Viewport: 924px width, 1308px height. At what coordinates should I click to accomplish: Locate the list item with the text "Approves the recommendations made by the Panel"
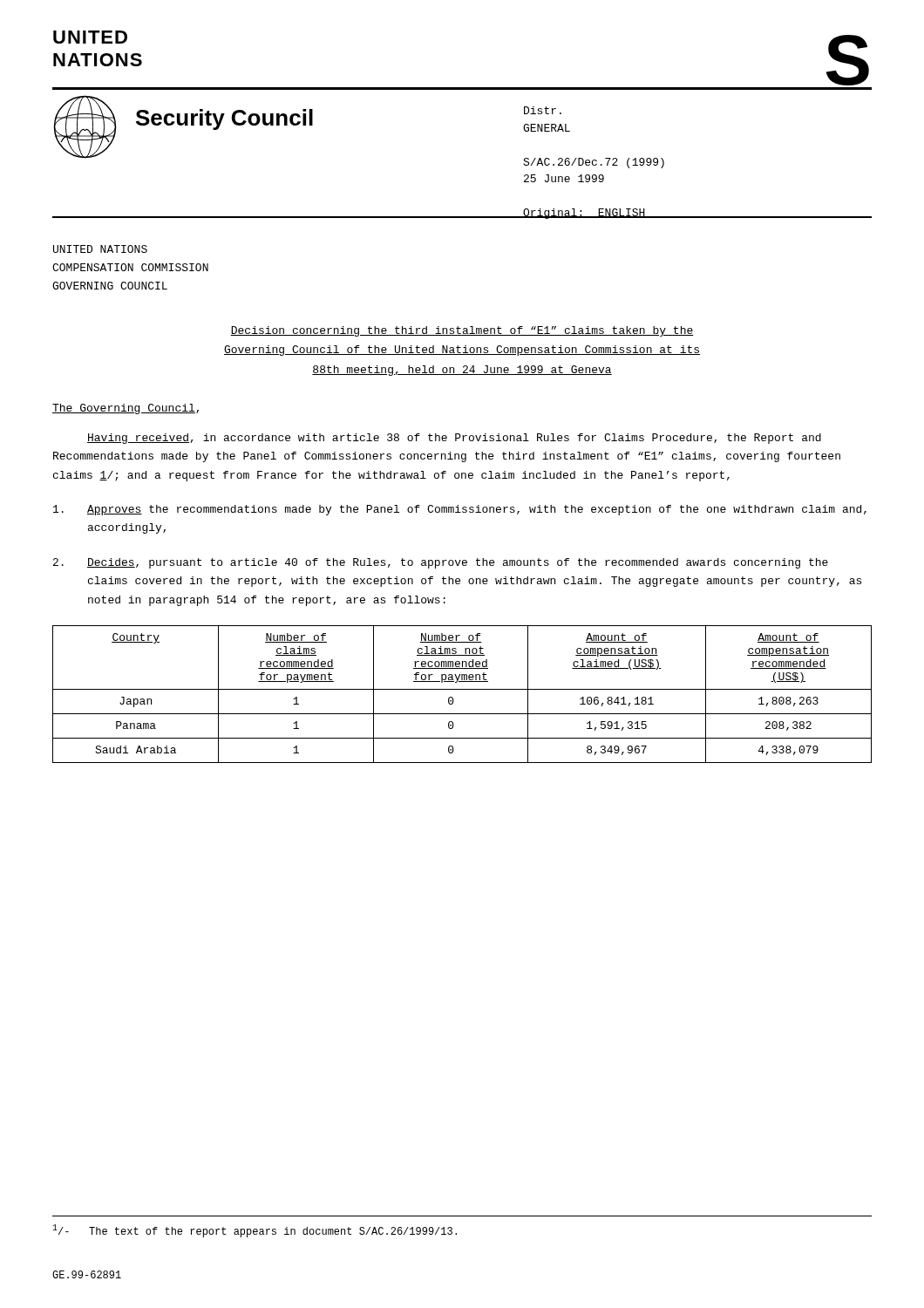(462, 519)
